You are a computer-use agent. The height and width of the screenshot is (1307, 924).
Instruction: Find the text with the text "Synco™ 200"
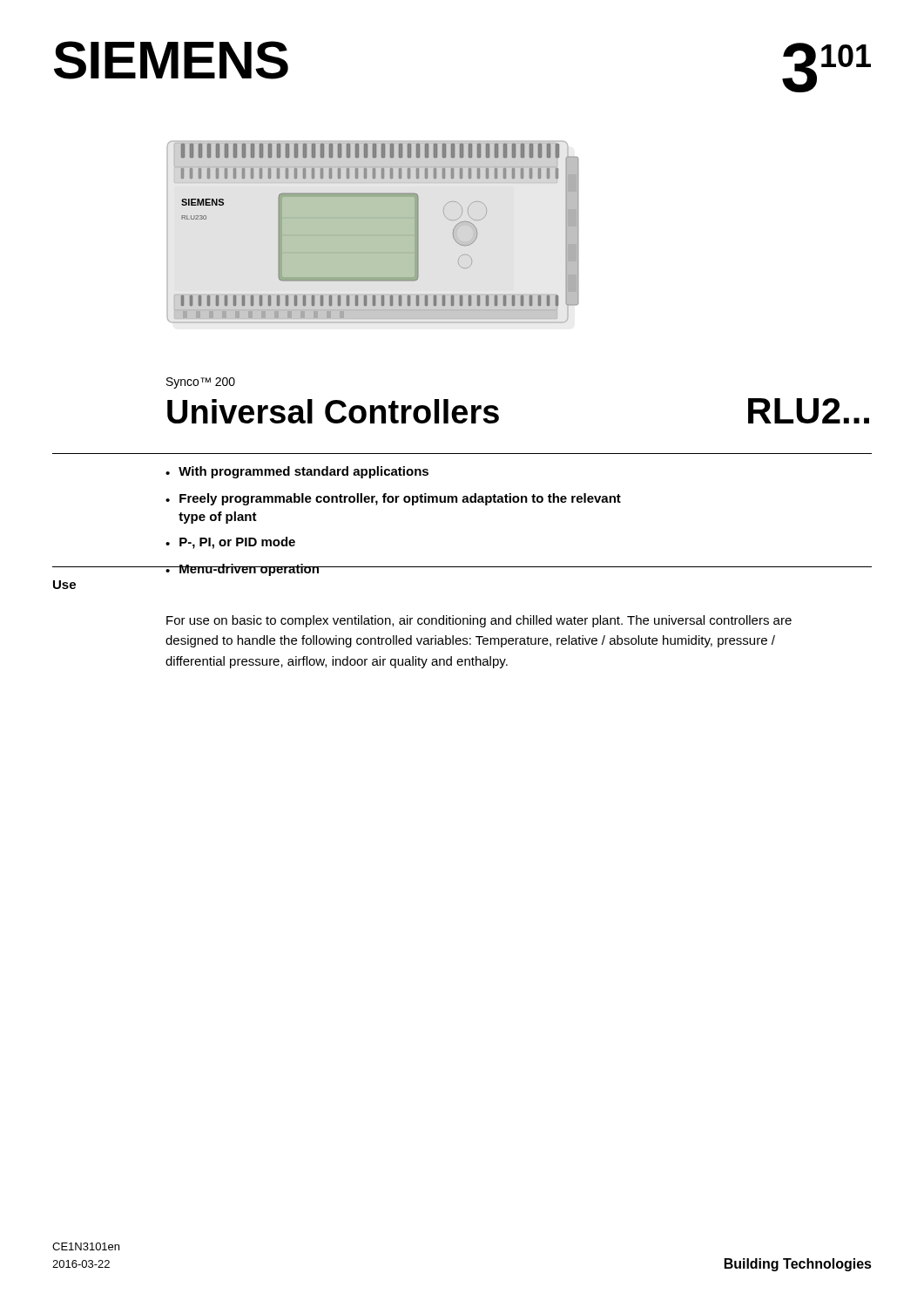point(200,382)
